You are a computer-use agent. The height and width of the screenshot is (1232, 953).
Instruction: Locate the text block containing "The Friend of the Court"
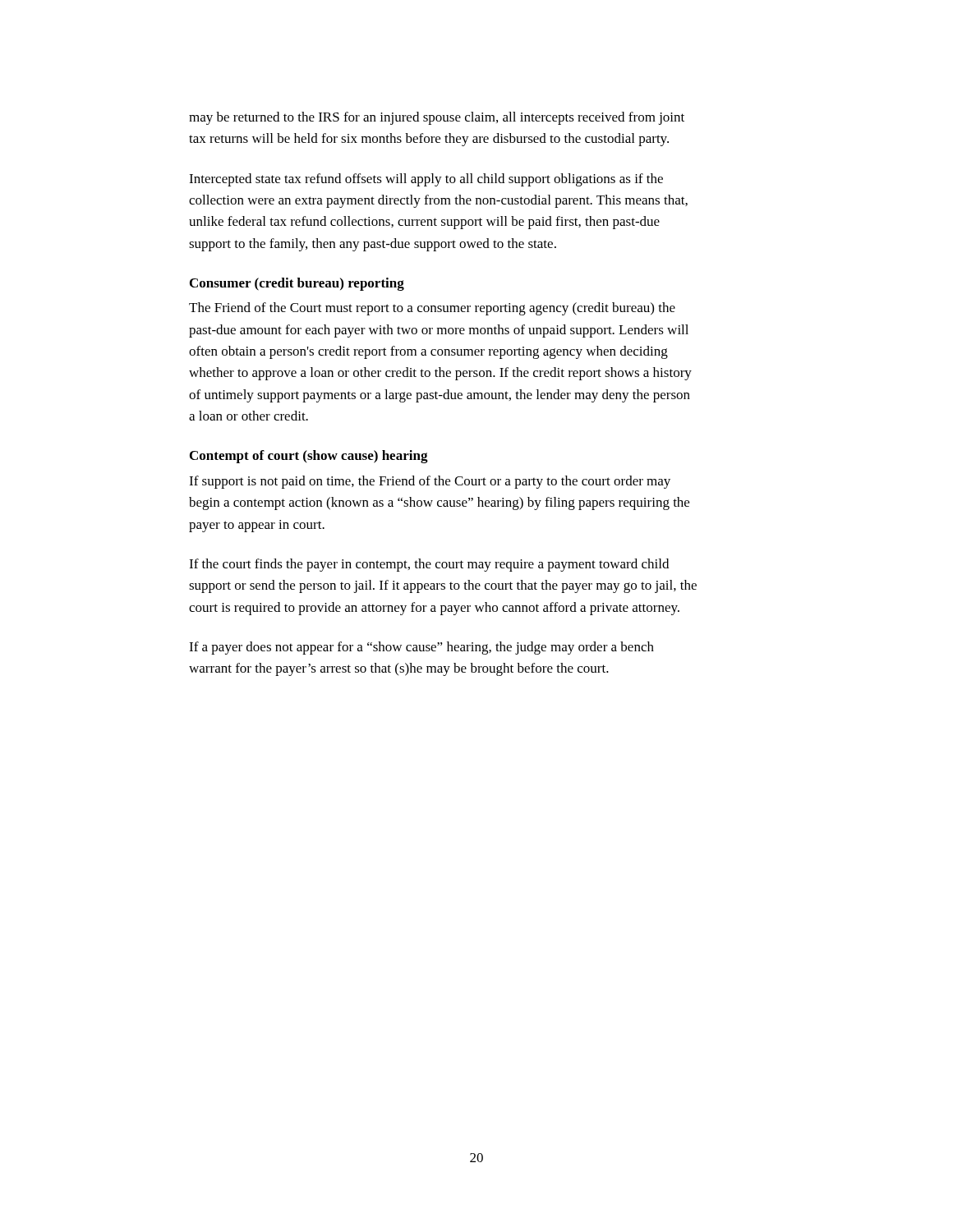(440, 362)
